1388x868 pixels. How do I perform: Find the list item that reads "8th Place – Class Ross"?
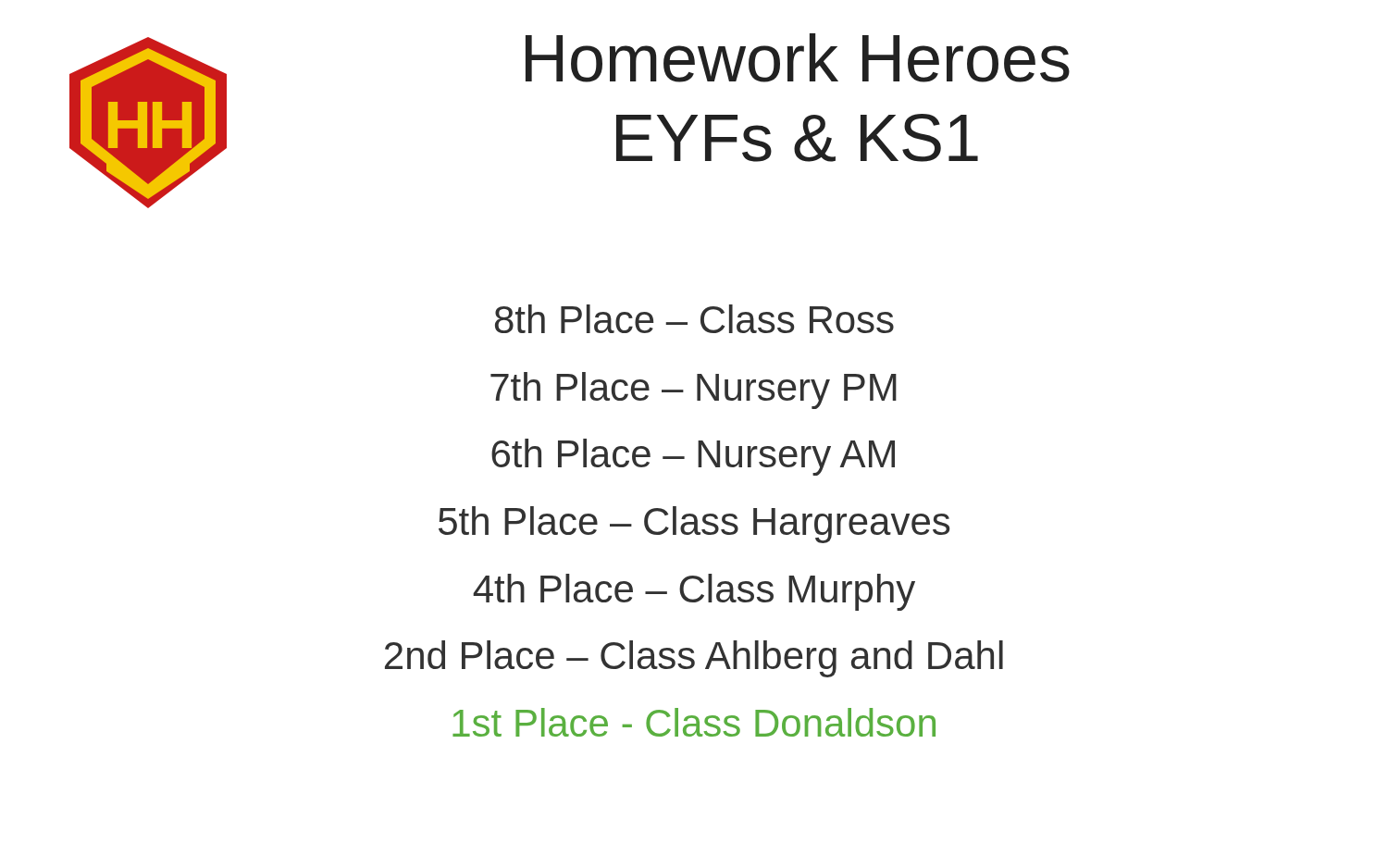tap(694, 321)
